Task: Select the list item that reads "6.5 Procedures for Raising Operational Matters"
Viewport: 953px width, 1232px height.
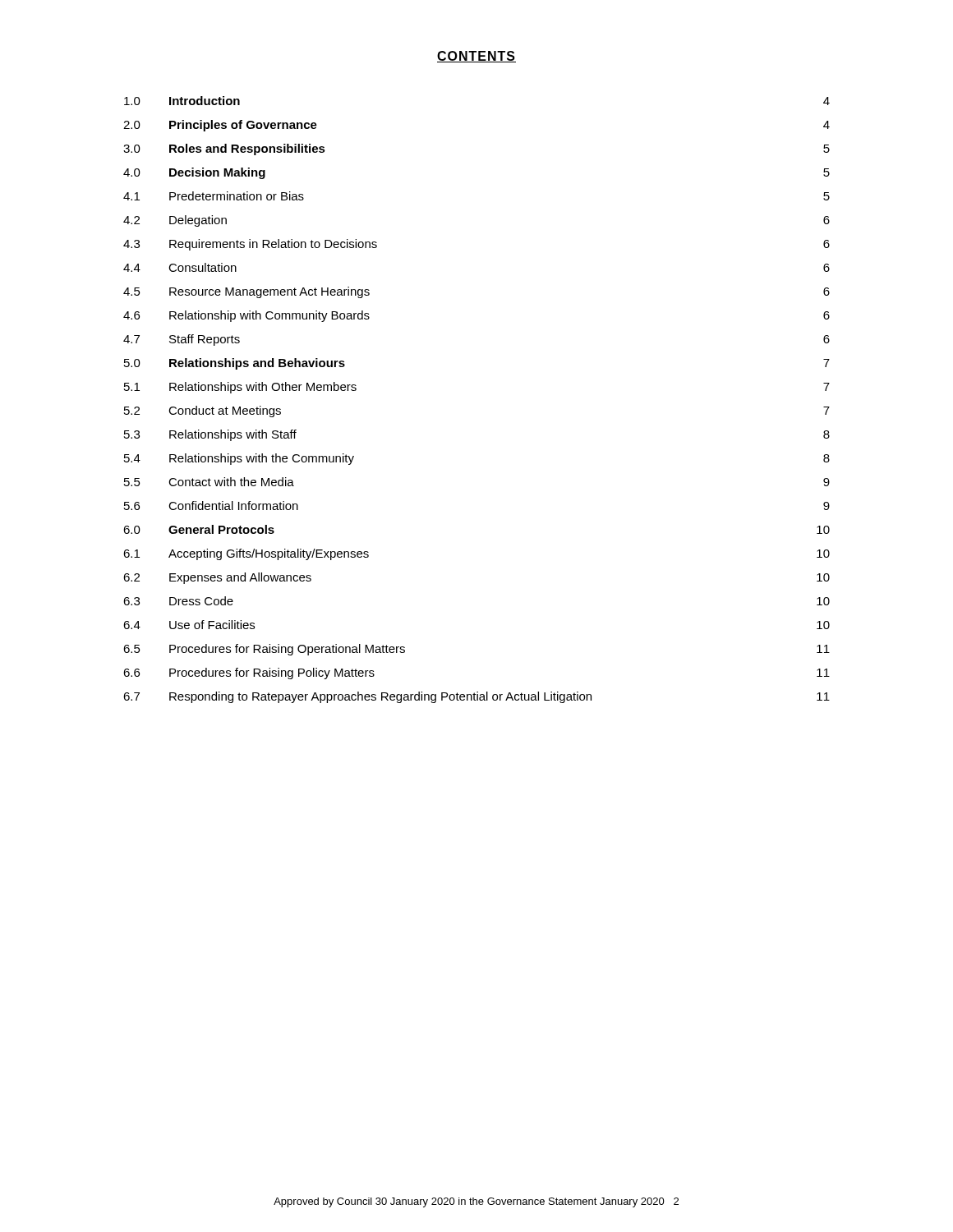Action: (x=282, y=649)
